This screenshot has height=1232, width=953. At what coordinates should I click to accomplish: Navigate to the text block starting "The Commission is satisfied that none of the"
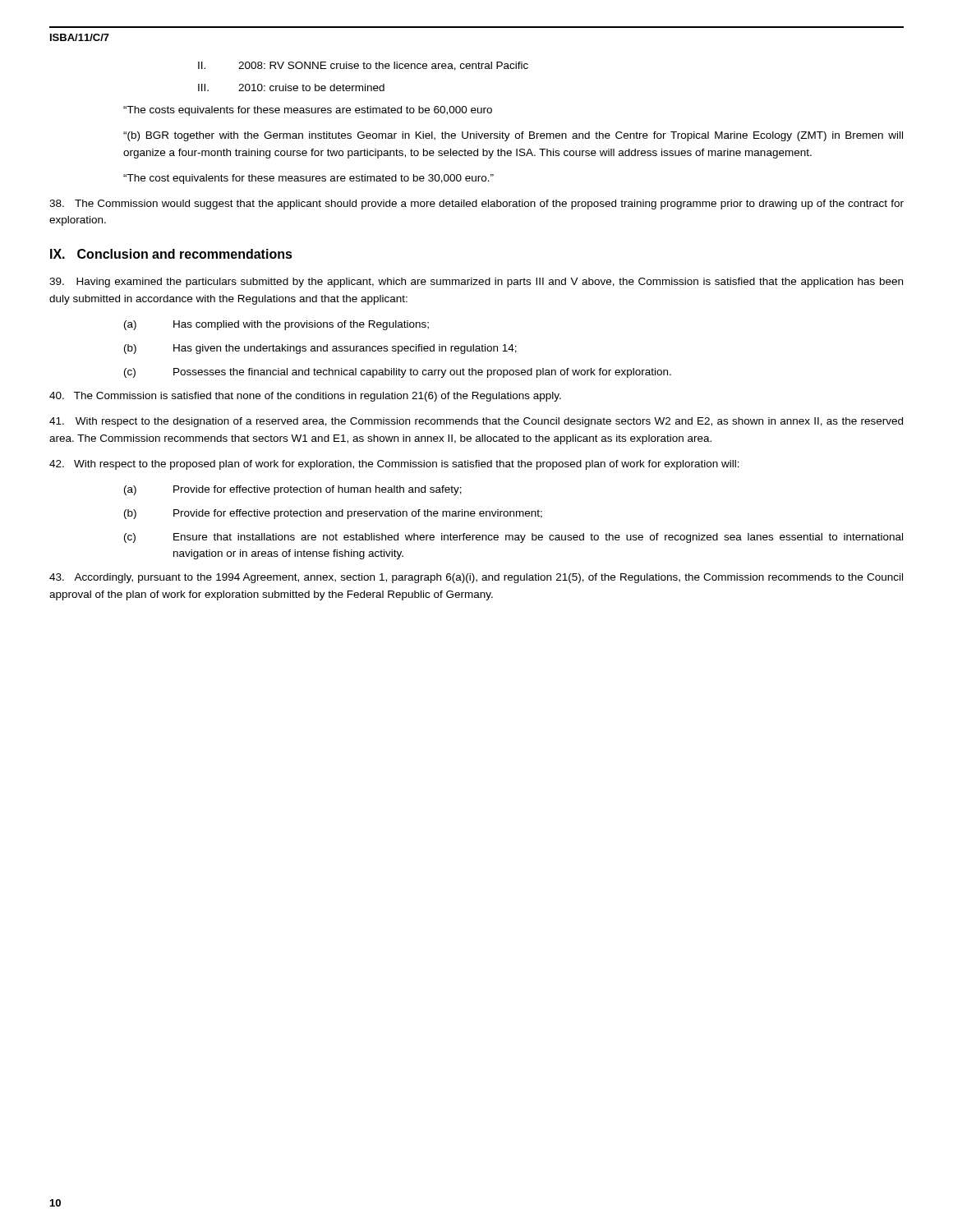click(x=306, y=395)
